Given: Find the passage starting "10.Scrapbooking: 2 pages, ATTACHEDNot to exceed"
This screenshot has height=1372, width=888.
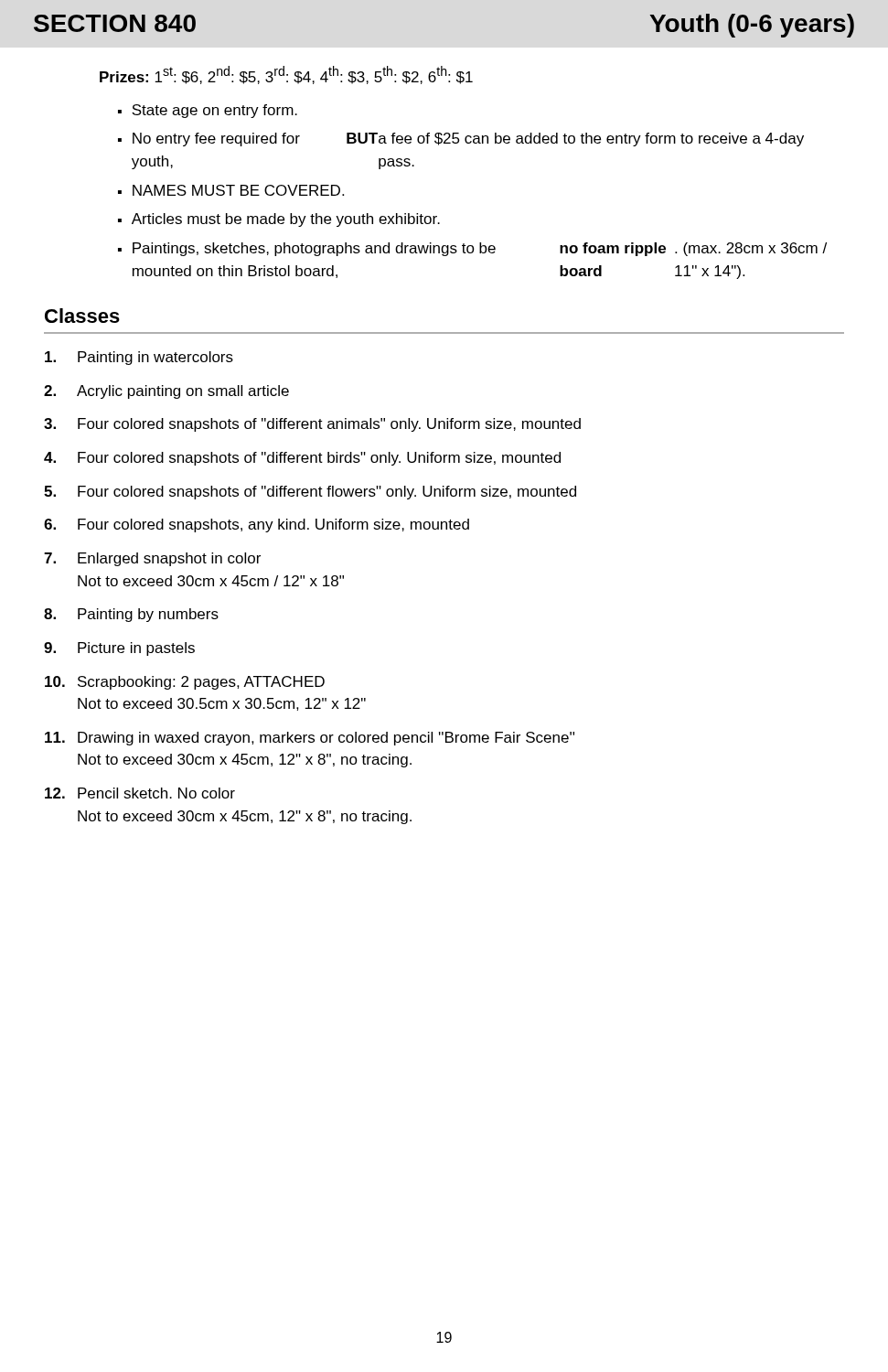Looking at the screenshot, I should coord(185,683).
